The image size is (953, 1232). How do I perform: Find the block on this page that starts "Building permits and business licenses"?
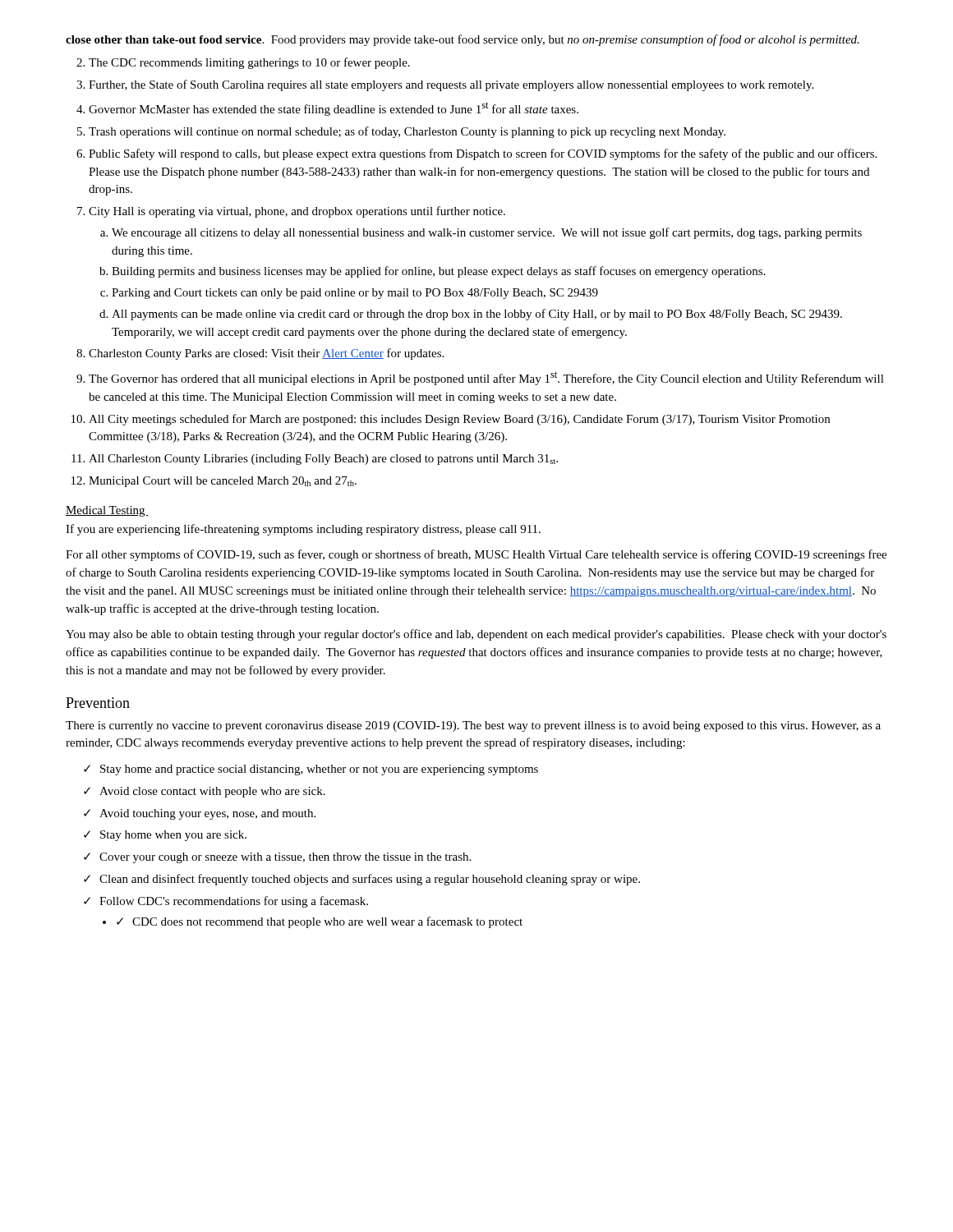(439, 271)
